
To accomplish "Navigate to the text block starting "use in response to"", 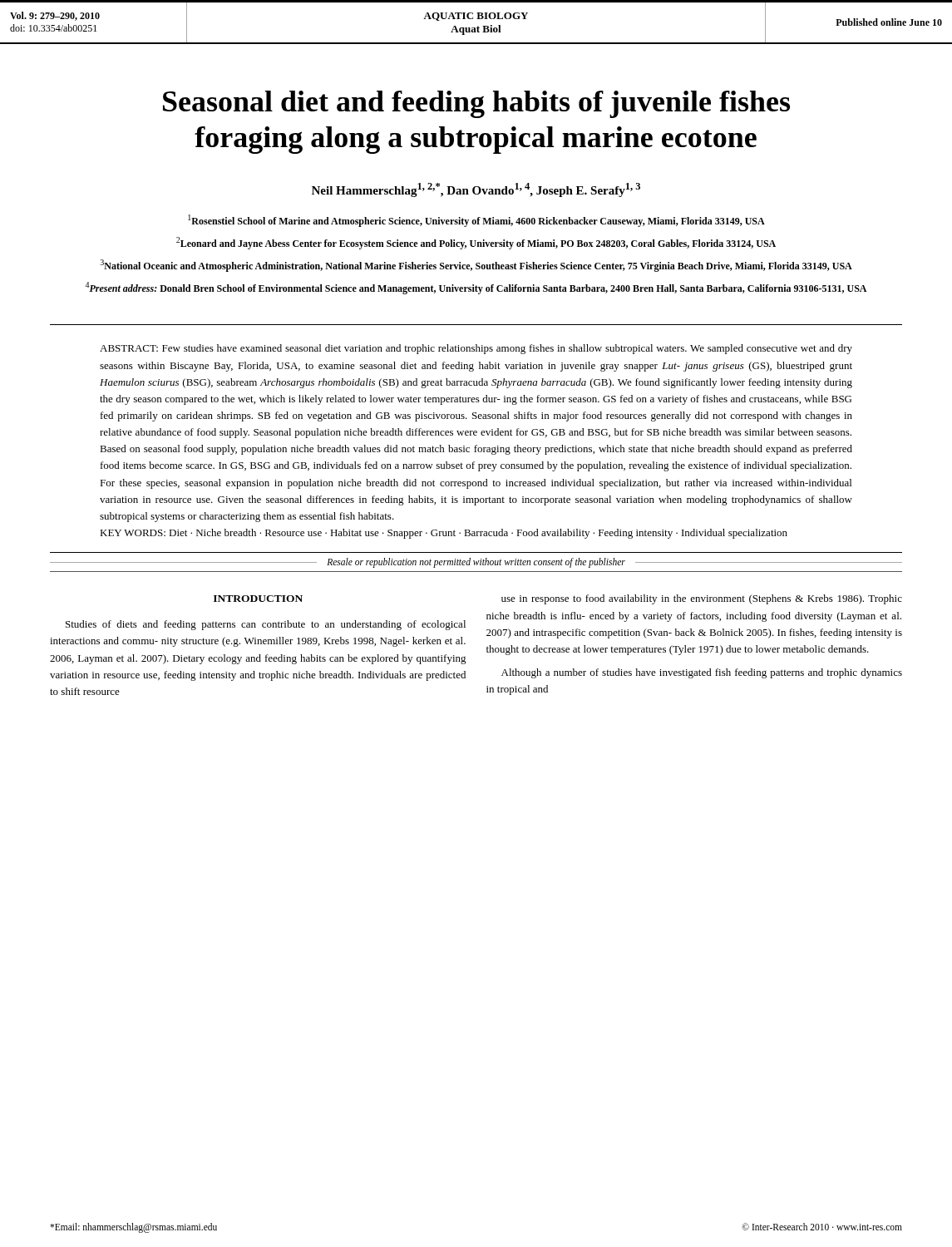I will (x=694, y=644).
